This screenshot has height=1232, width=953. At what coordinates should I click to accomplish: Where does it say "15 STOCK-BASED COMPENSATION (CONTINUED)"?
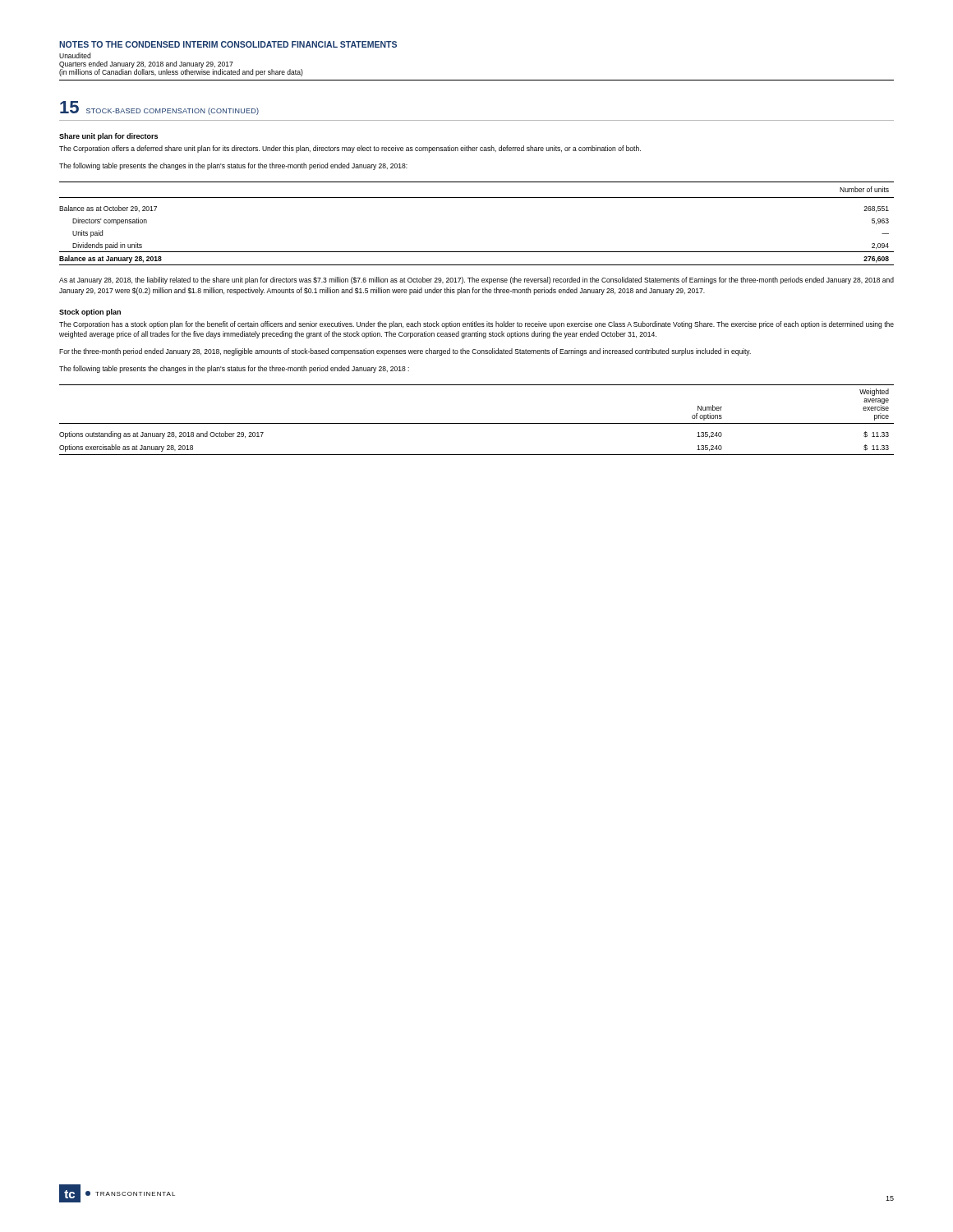[x=159, y=108]
